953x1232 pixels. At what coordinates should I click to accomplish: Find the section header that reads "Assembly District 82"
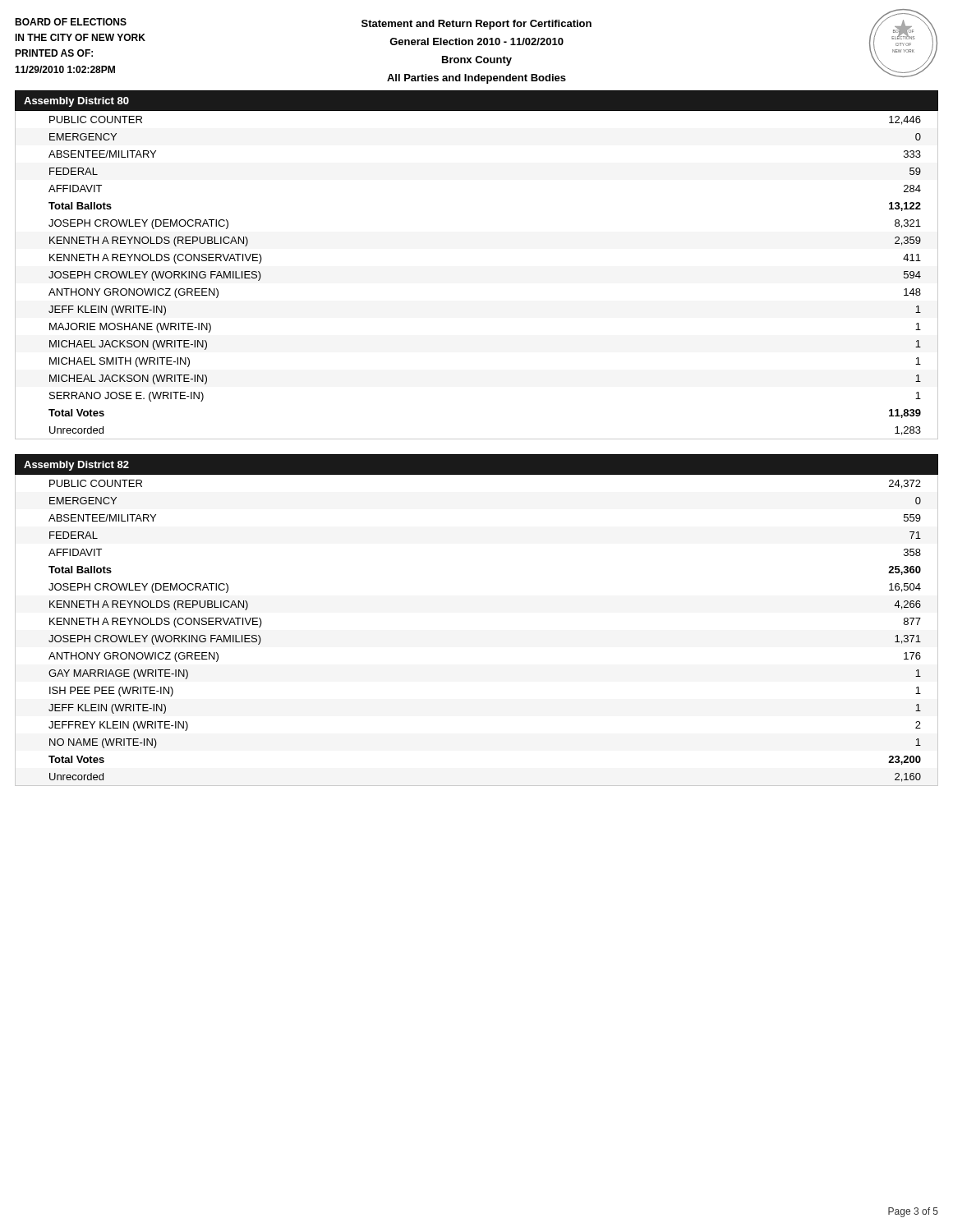point(76,464)
